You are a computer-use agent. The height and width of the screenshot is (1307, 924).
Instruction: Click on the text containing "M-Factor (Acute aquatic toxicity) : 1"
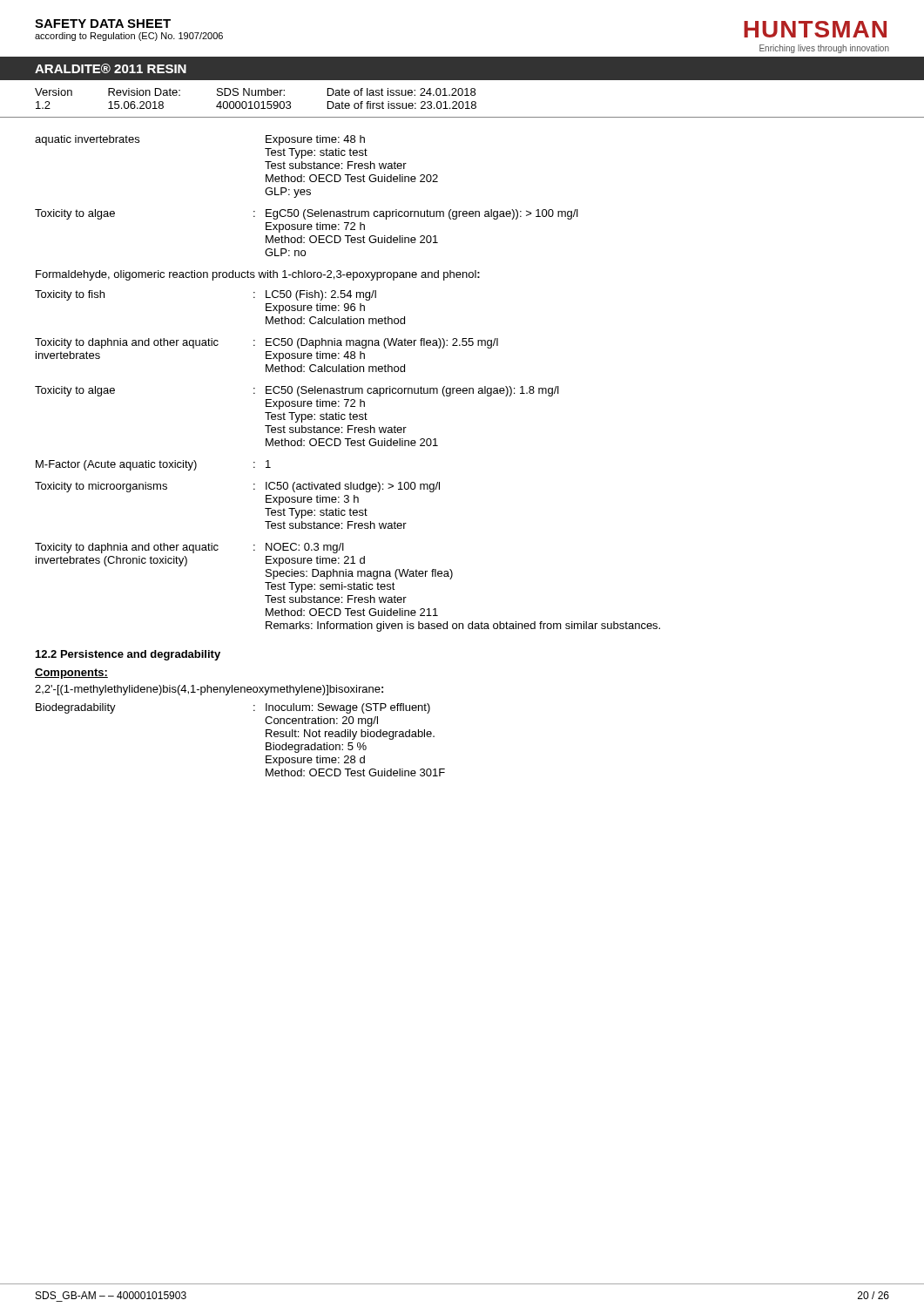[153, 465]
